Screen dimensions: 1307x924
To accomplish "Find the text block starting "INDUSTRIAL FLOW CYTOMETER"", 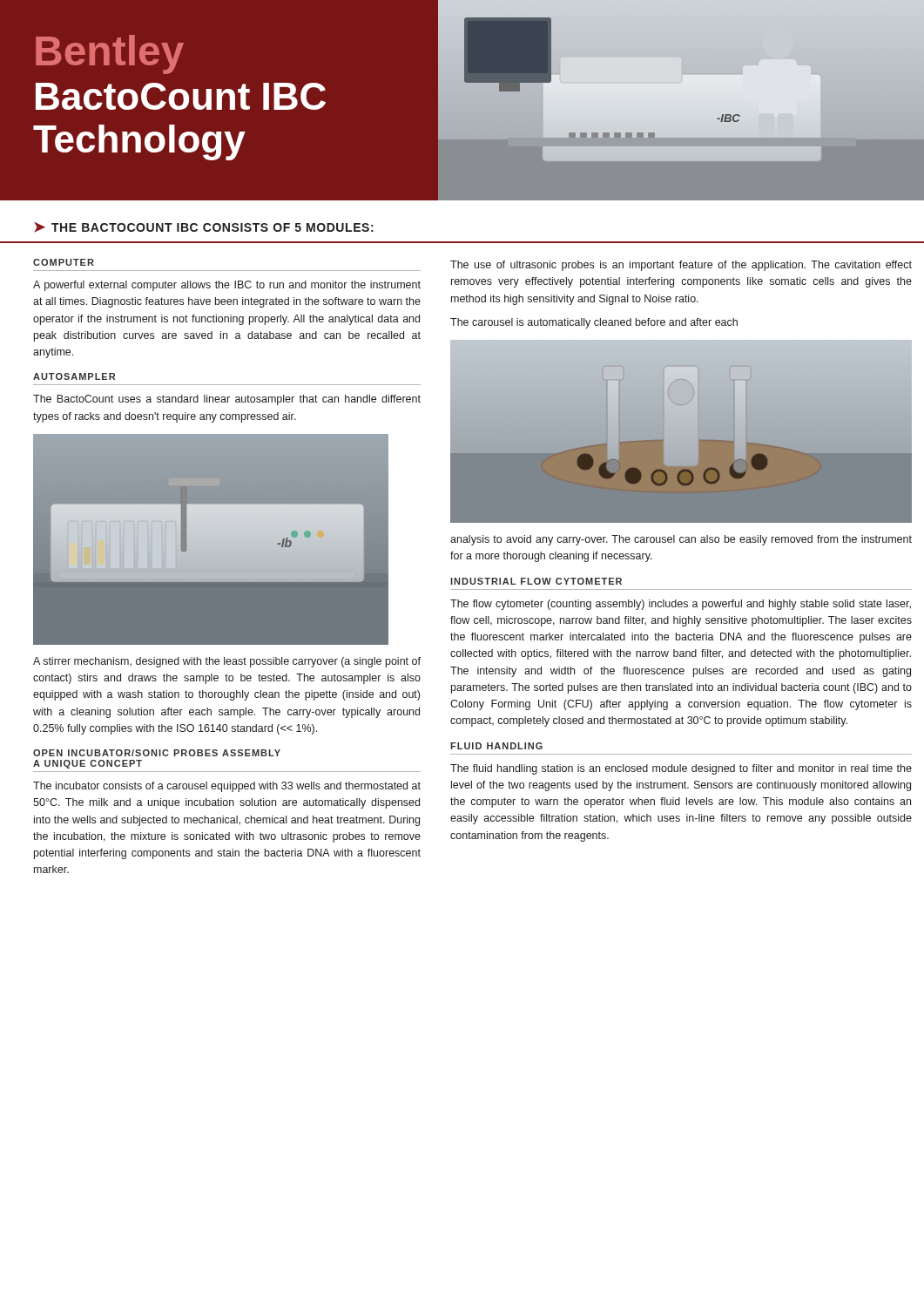I will coord(537,581).
